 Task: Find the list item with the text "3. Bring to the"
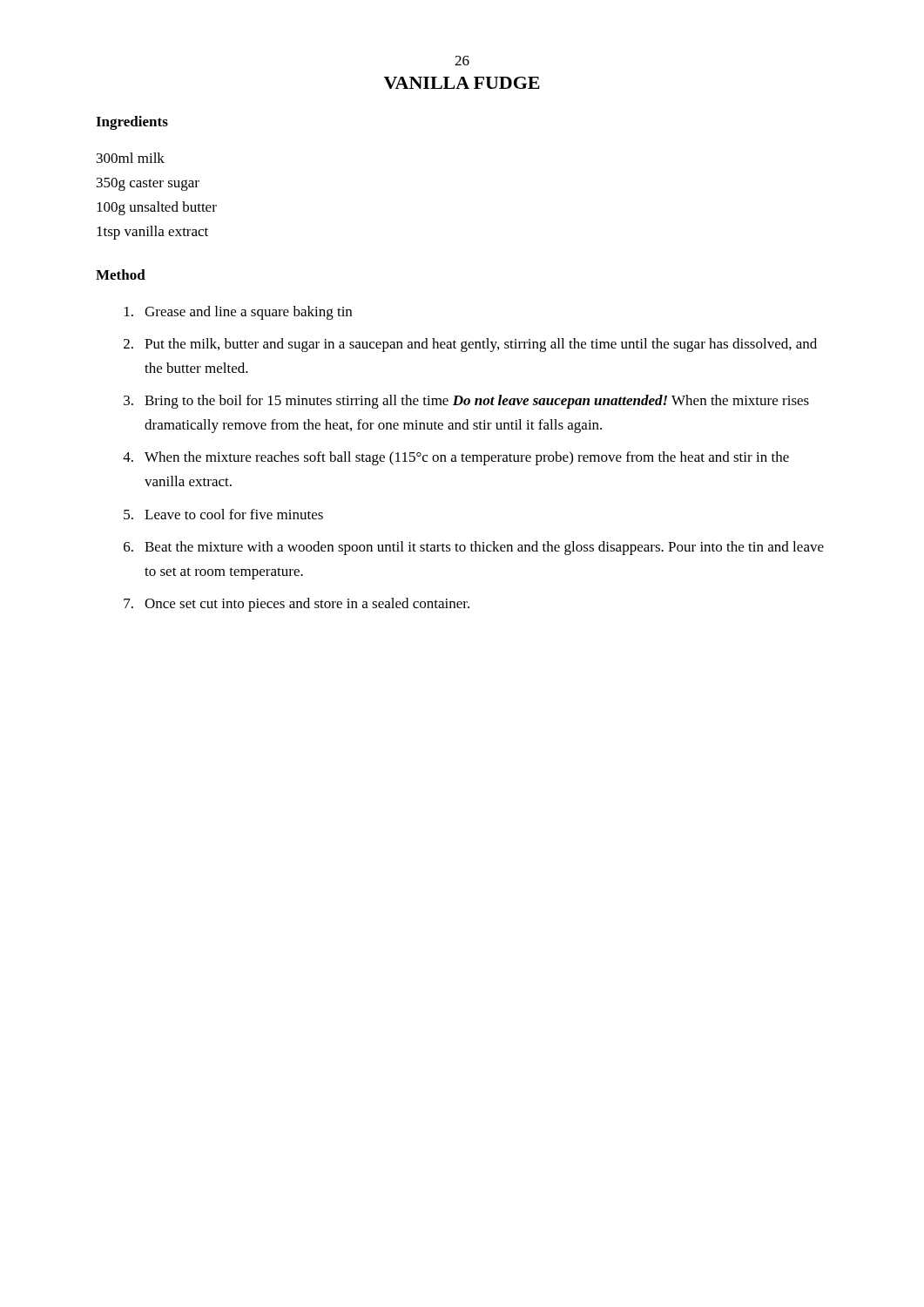(462, 413)
